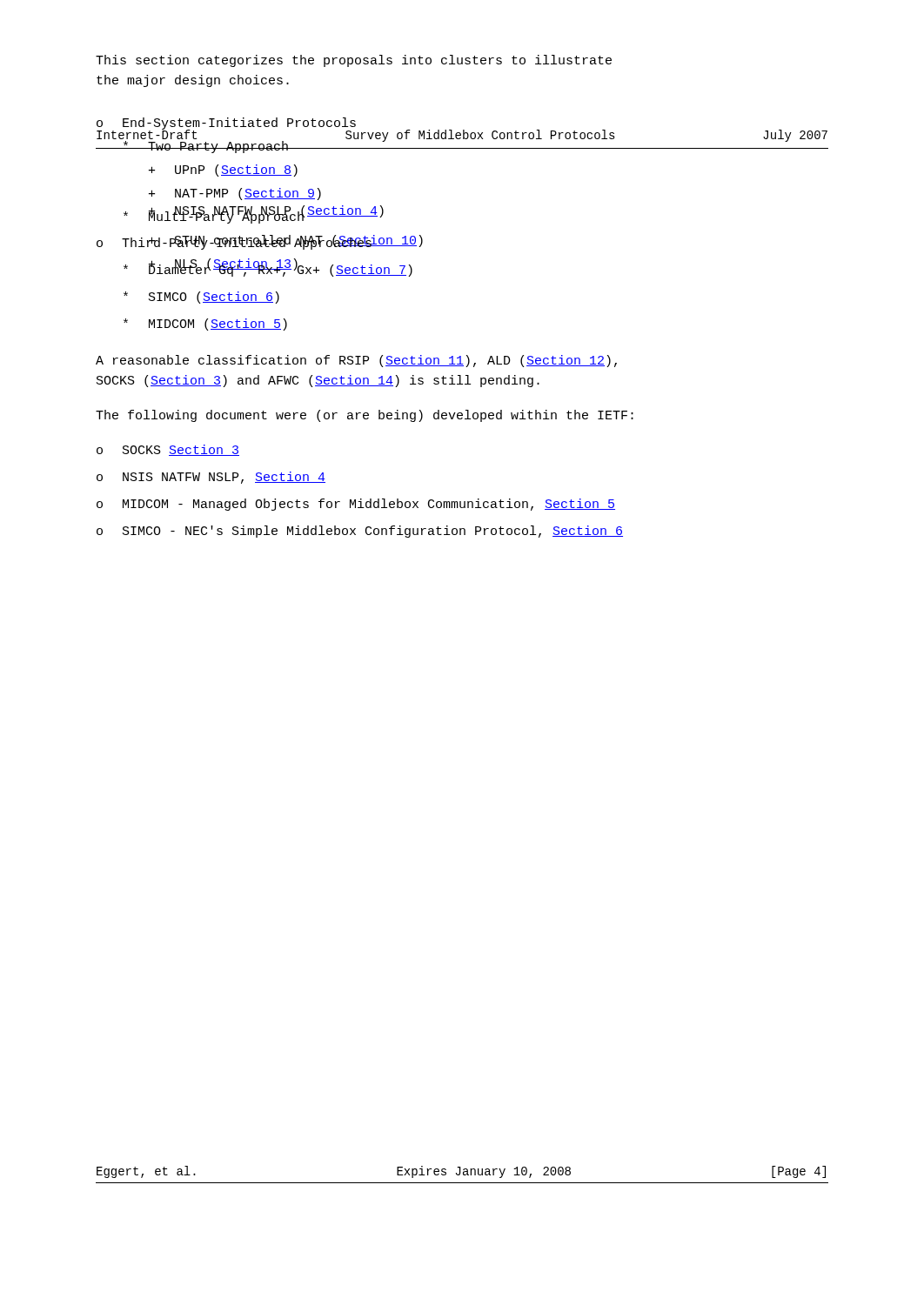The height and width of the screenshot is (1305, 924).
Task: Where is the passage that starts "This section categorizes the"?
Action: click(x=354, y=71)
